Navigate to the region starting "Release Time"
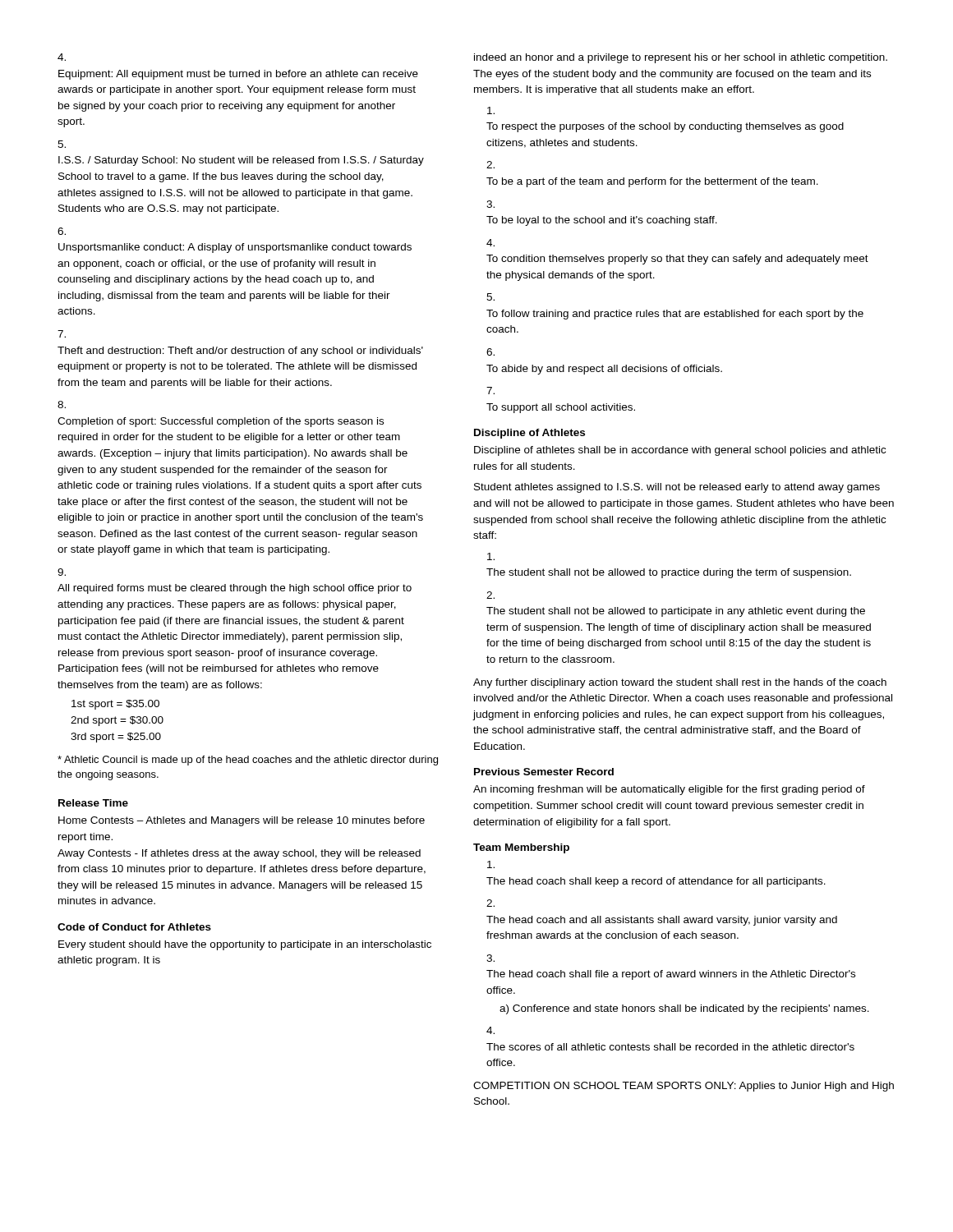 click(x=93, y=803)
